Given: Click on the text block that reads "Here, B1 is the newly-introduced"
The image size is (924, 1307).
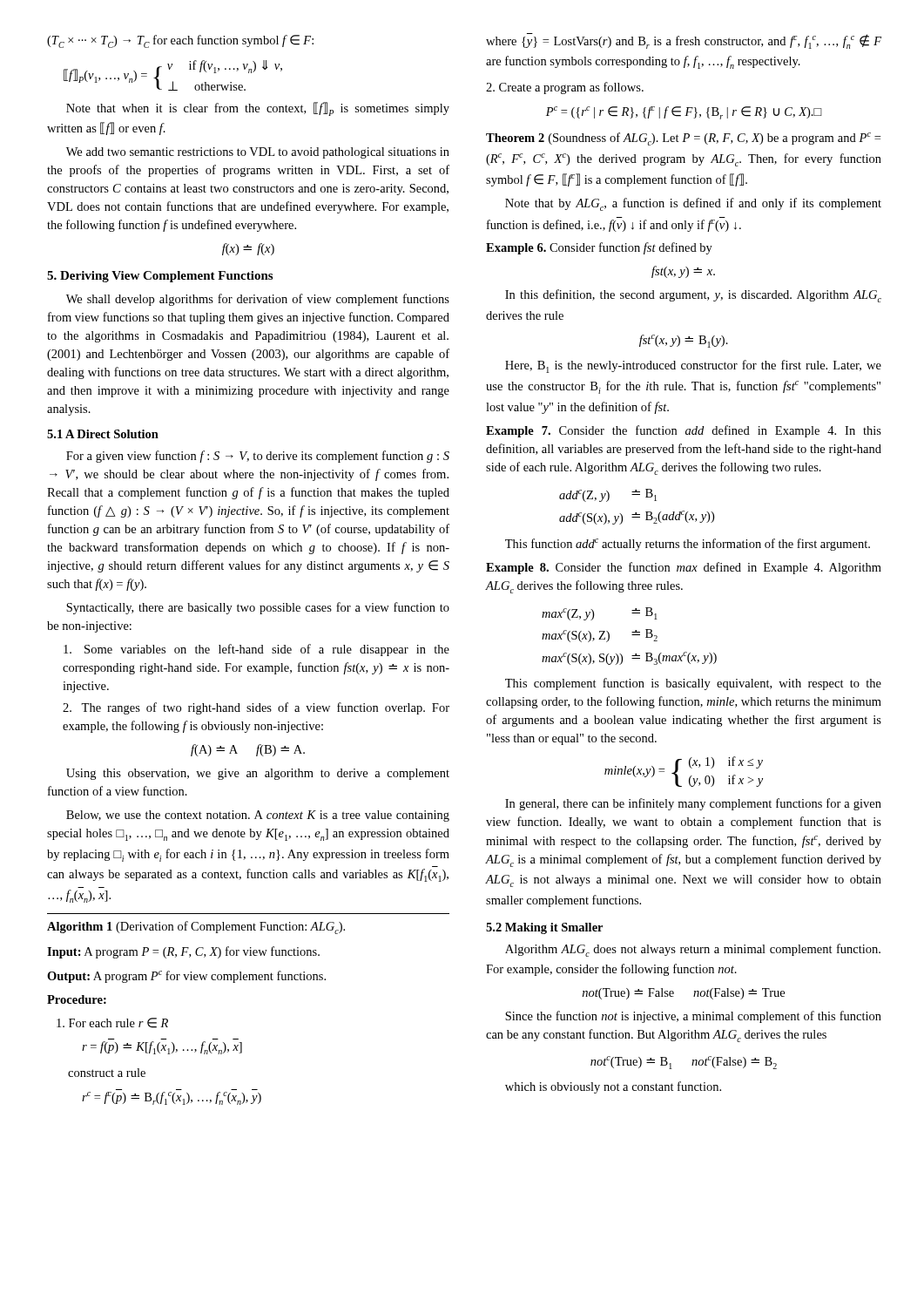Looking at the screenshot, I should (684, 386).
